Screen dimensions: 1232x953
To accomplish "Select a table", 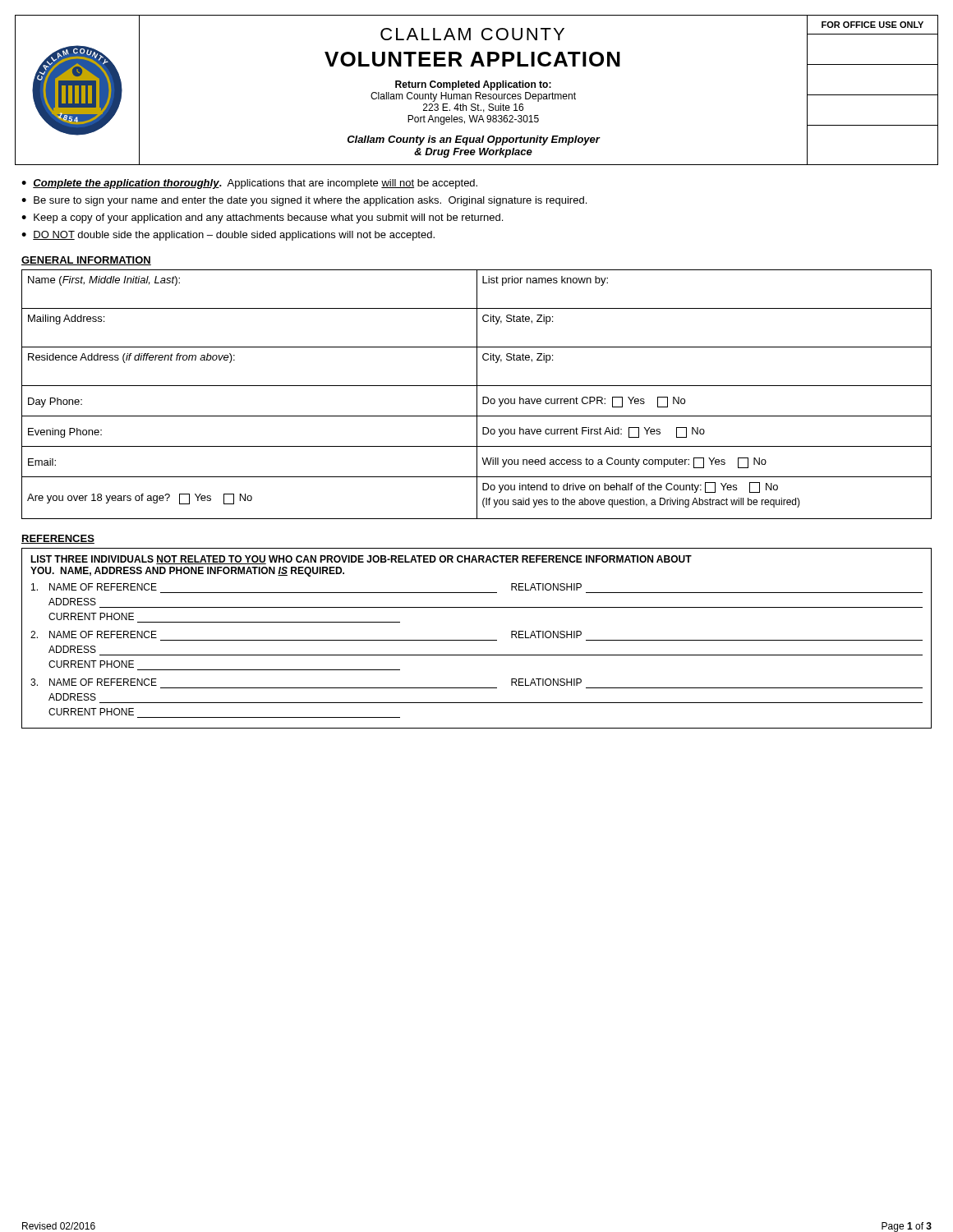I will tap(476, 394).
